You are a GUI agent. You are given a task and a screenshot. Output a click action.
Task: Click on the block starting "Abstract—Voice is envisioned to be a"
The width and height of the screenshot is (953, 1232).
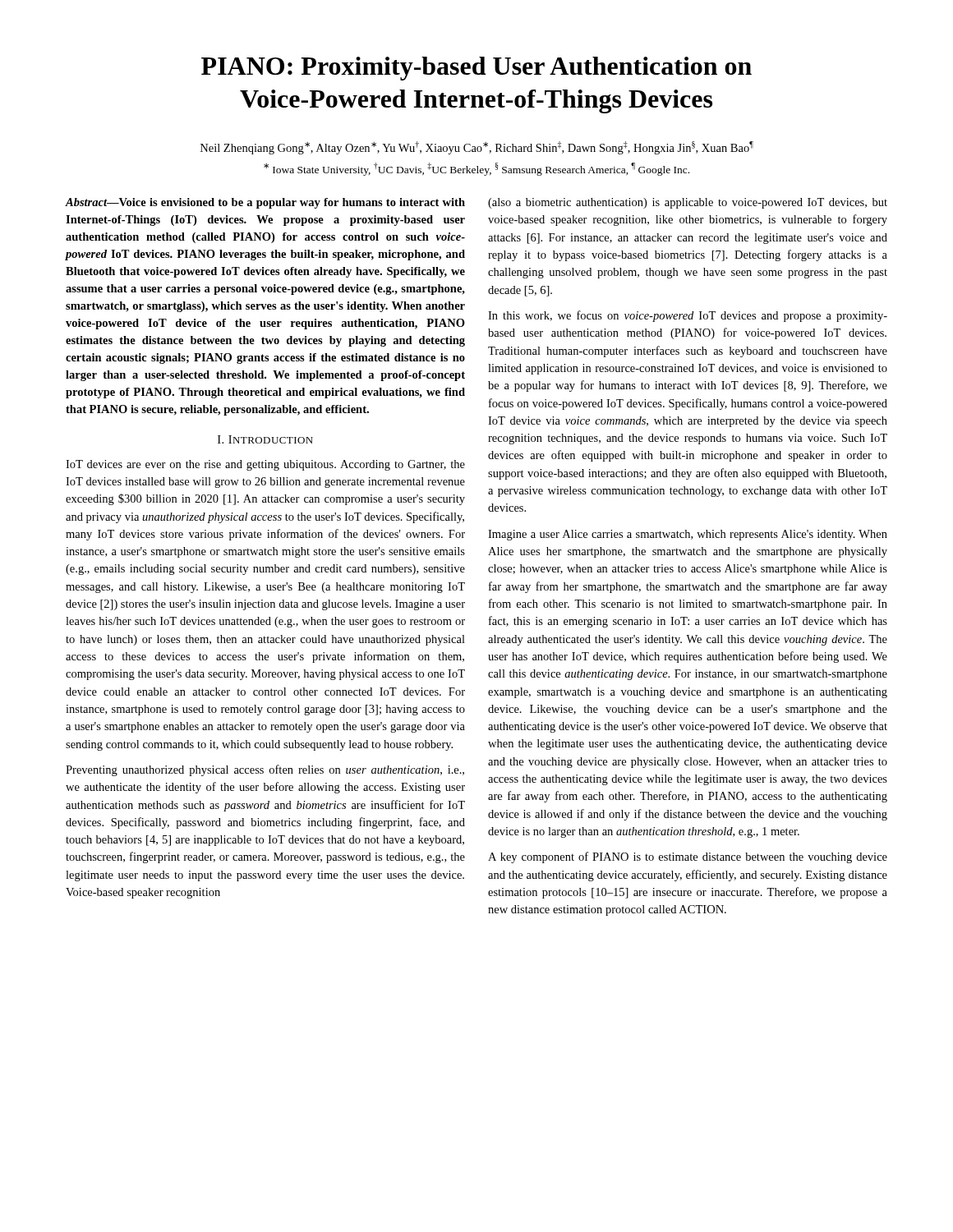(265, 306)
